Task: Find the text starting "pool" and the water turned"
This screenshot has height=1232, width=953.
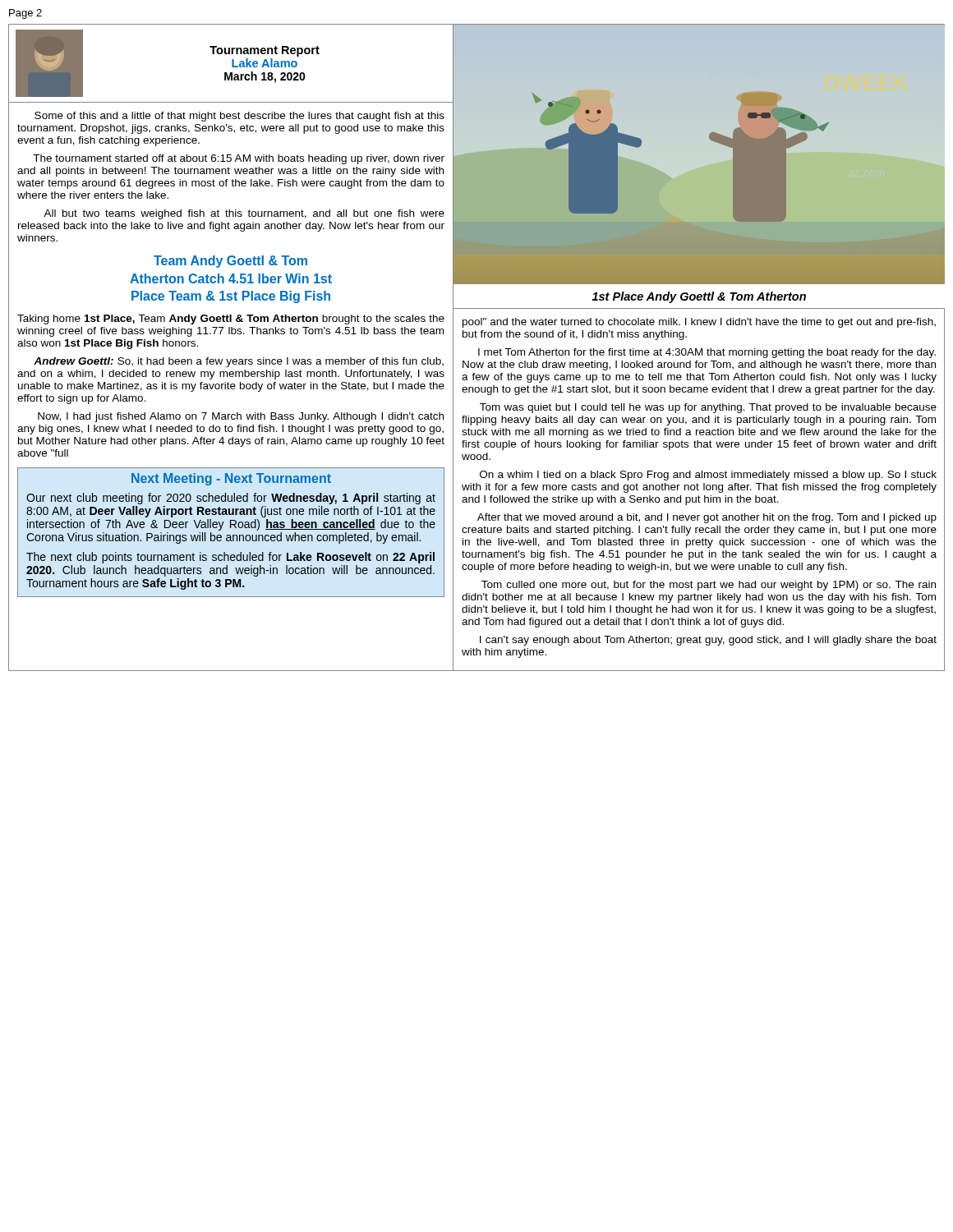Action: [699, 328]
